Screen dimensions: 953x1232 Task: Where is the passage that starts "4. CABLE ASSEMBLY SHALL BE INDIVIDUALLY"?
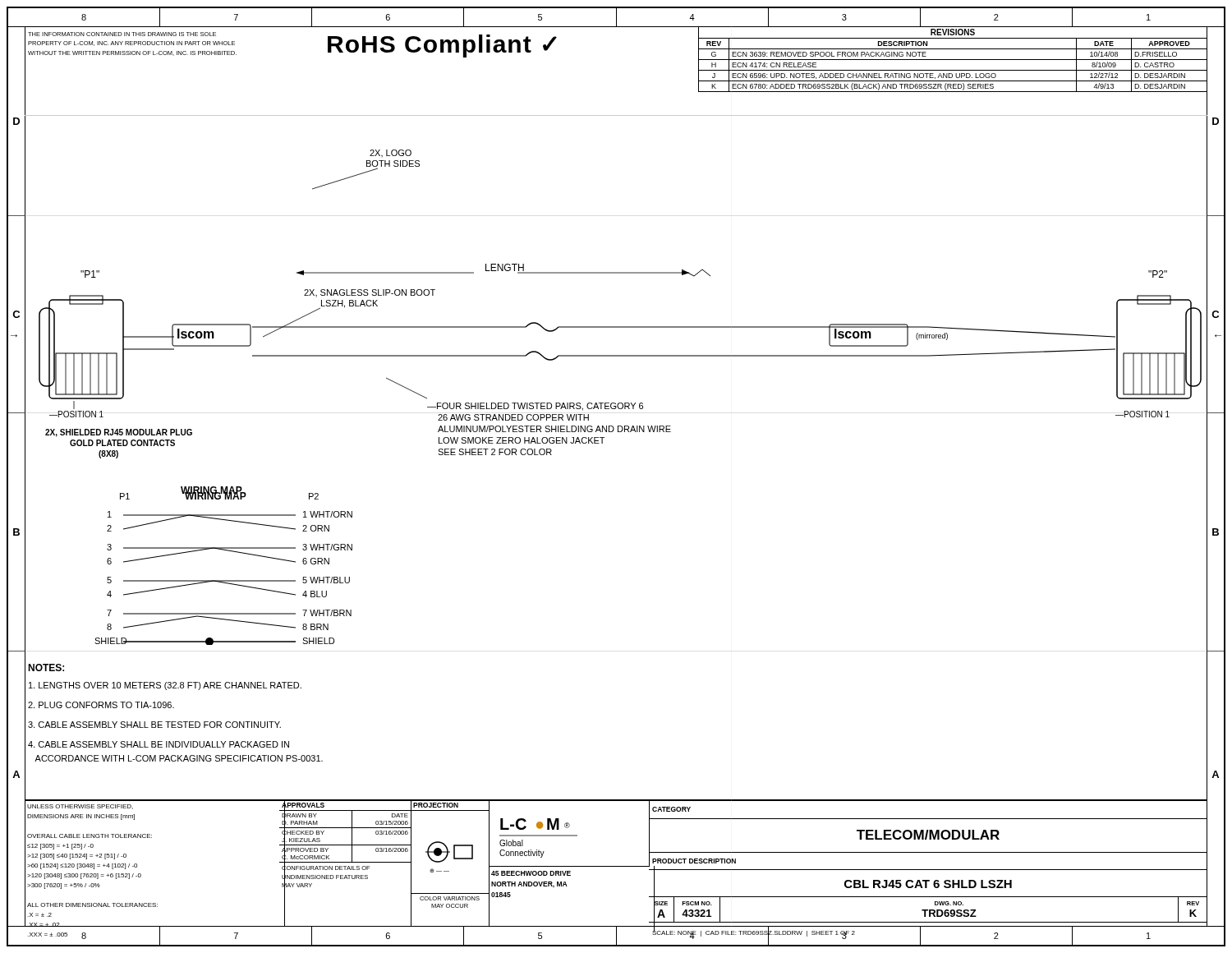(x=176, y=751)
